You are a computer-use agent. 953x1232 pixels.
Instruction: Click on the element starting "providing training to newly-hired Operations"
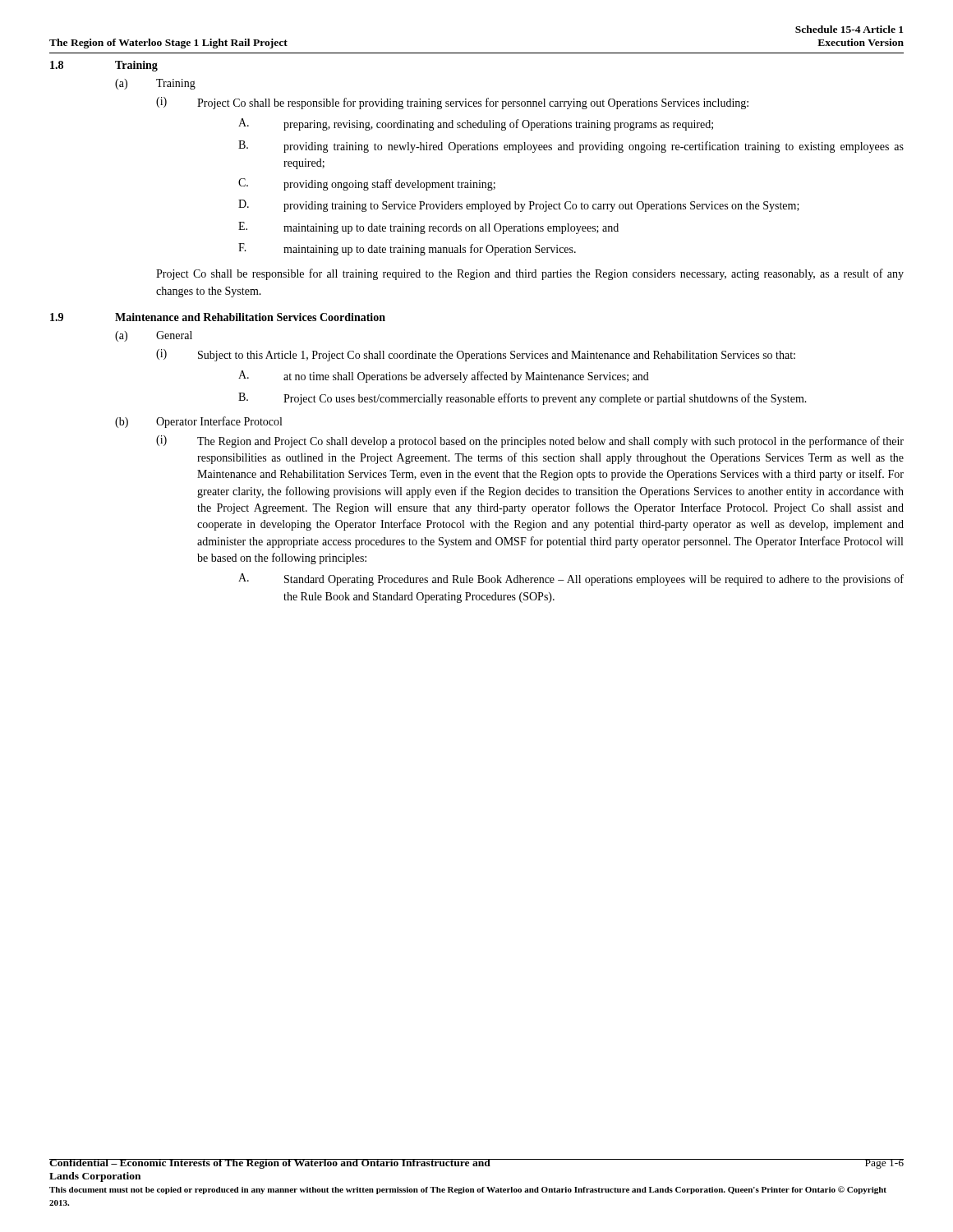(x=594, y=155)
